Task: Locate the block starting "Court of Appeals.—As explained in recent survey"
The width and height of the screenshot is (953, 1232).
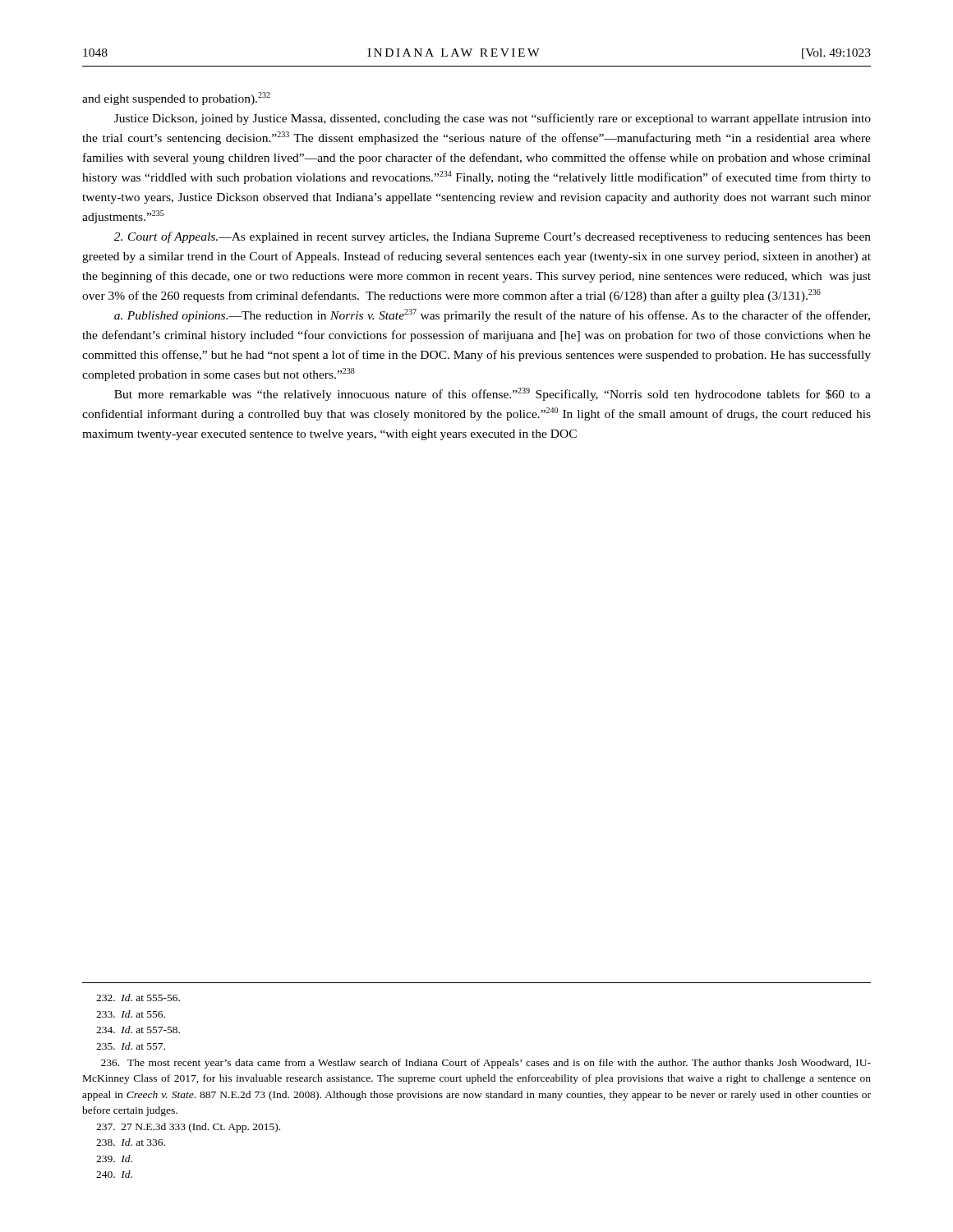Action: click(476, 266)
